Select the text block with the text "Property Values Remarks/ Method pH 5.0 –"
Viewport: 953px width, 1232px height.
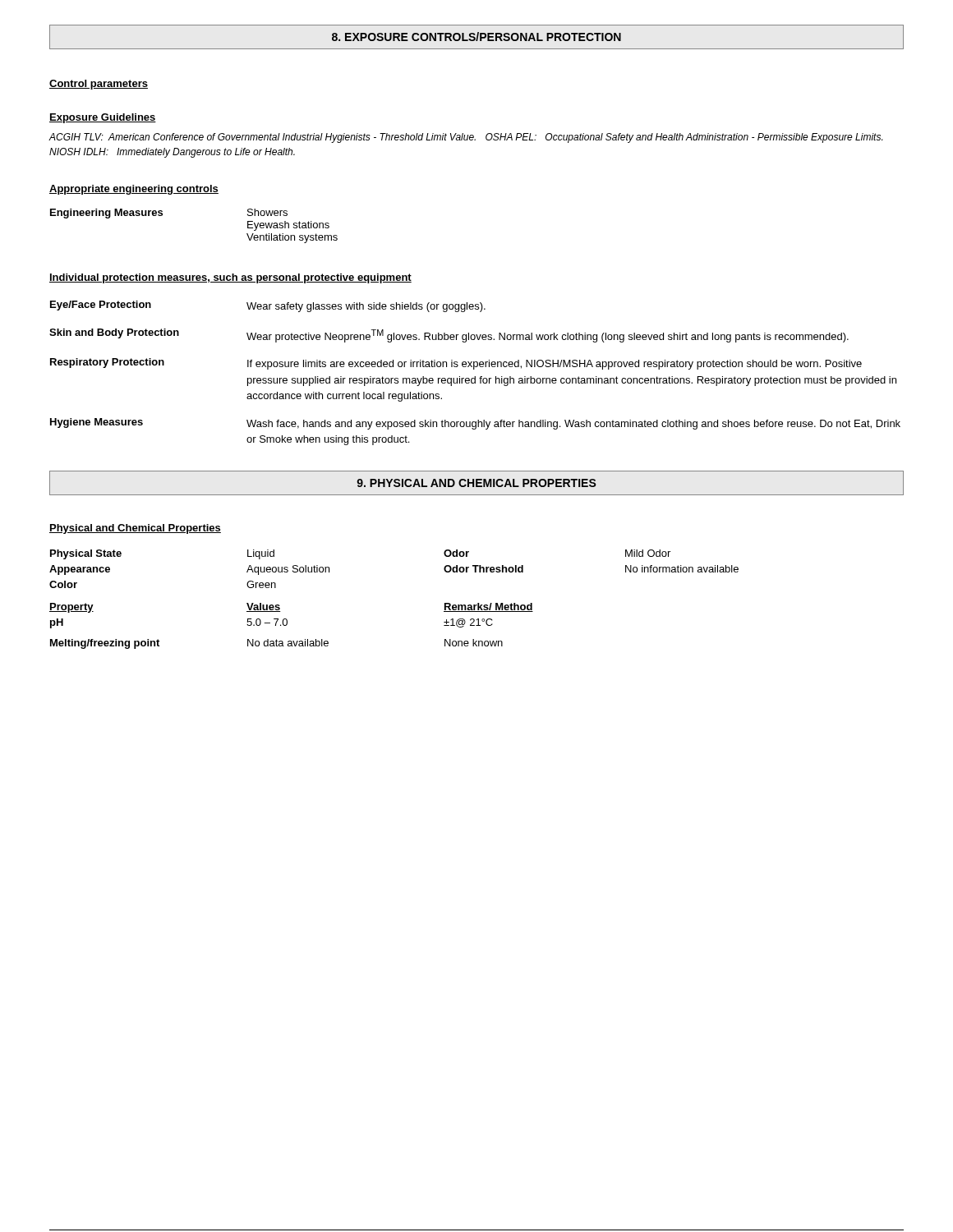(476, 614)
